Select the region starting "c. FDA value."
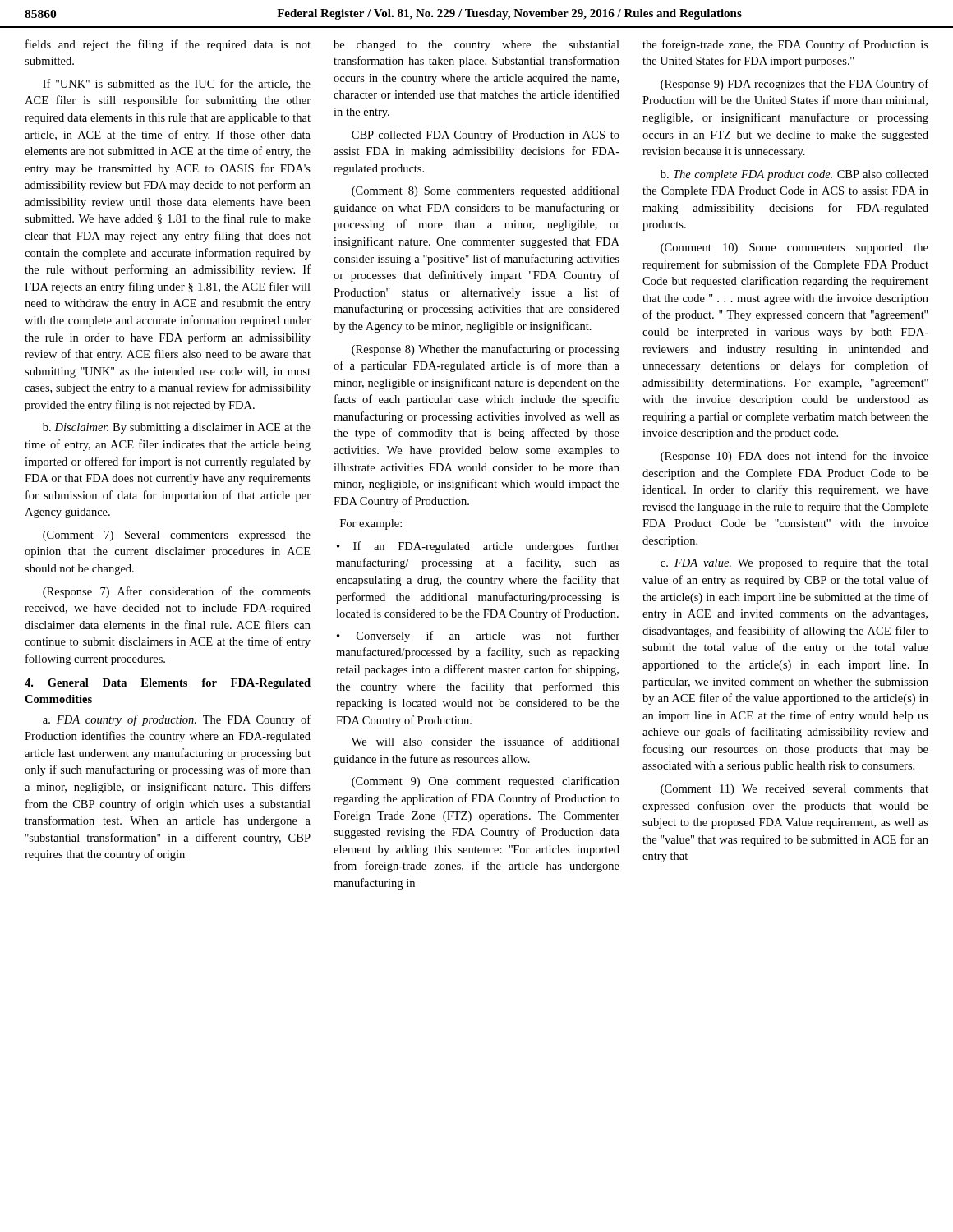 [x=785, y=665]
